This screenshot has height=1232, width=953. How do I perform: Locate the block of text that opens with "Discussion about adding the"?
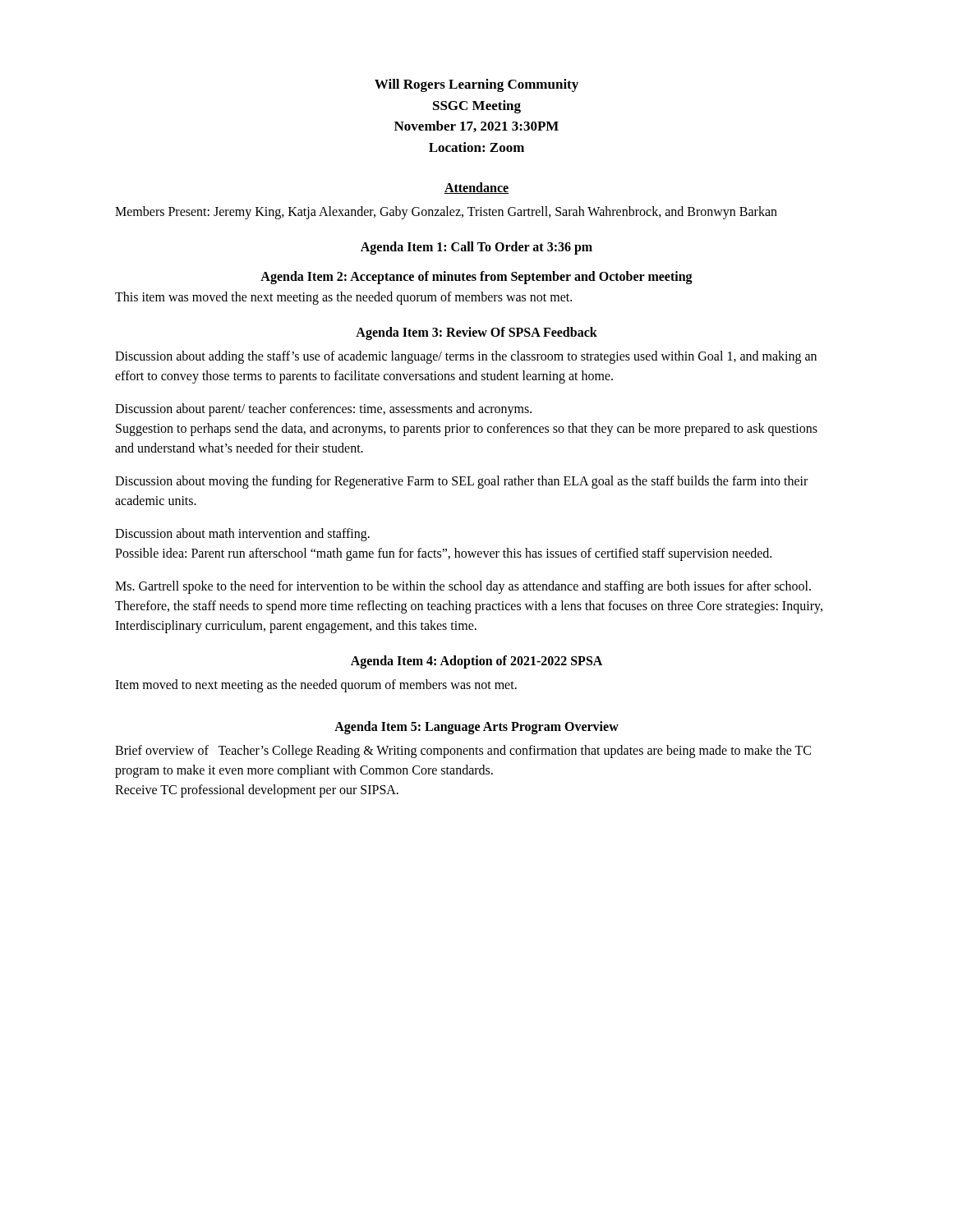[x=466, y=366]
